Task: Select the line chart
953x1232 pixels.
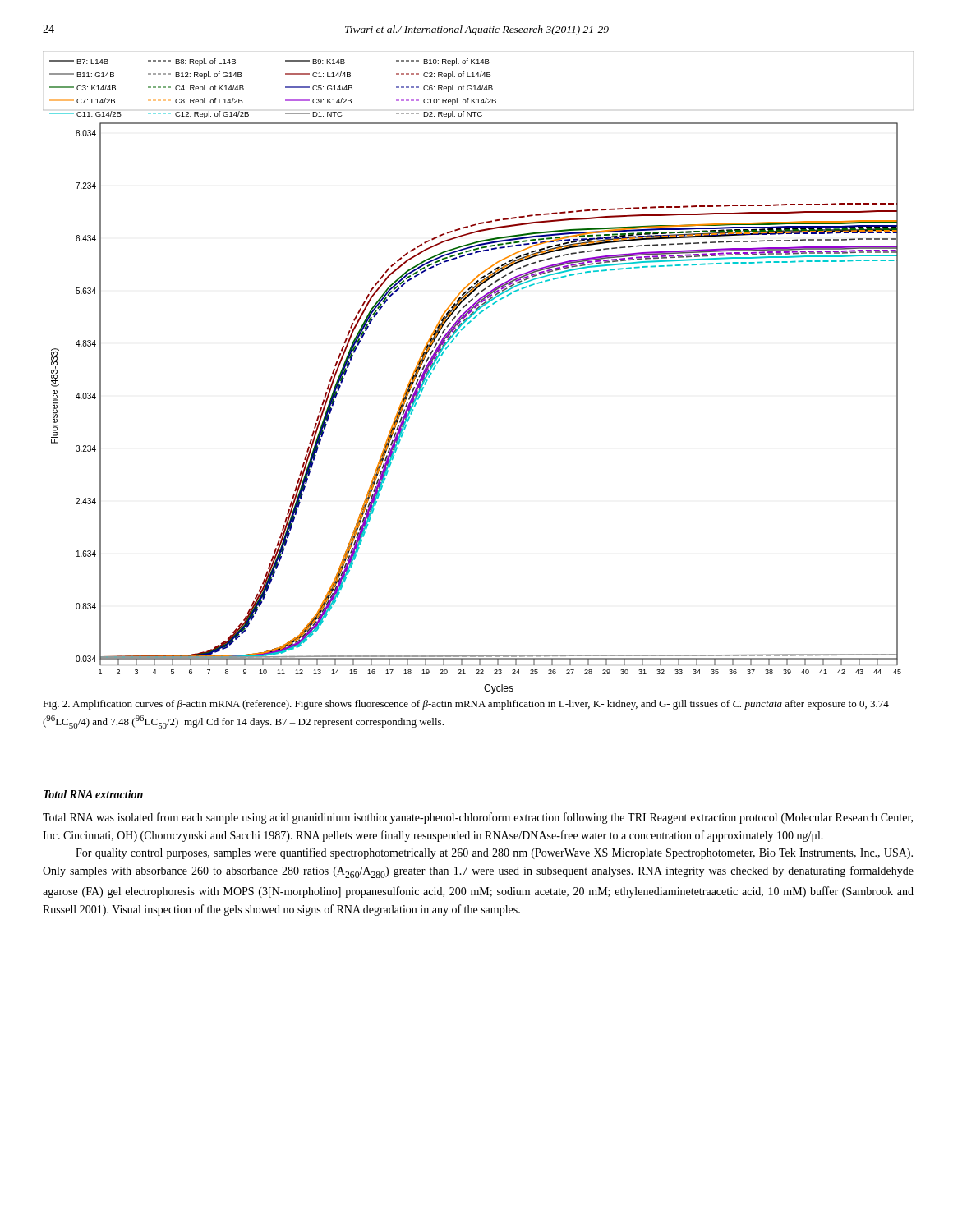Action: click(x=478, y=375)
